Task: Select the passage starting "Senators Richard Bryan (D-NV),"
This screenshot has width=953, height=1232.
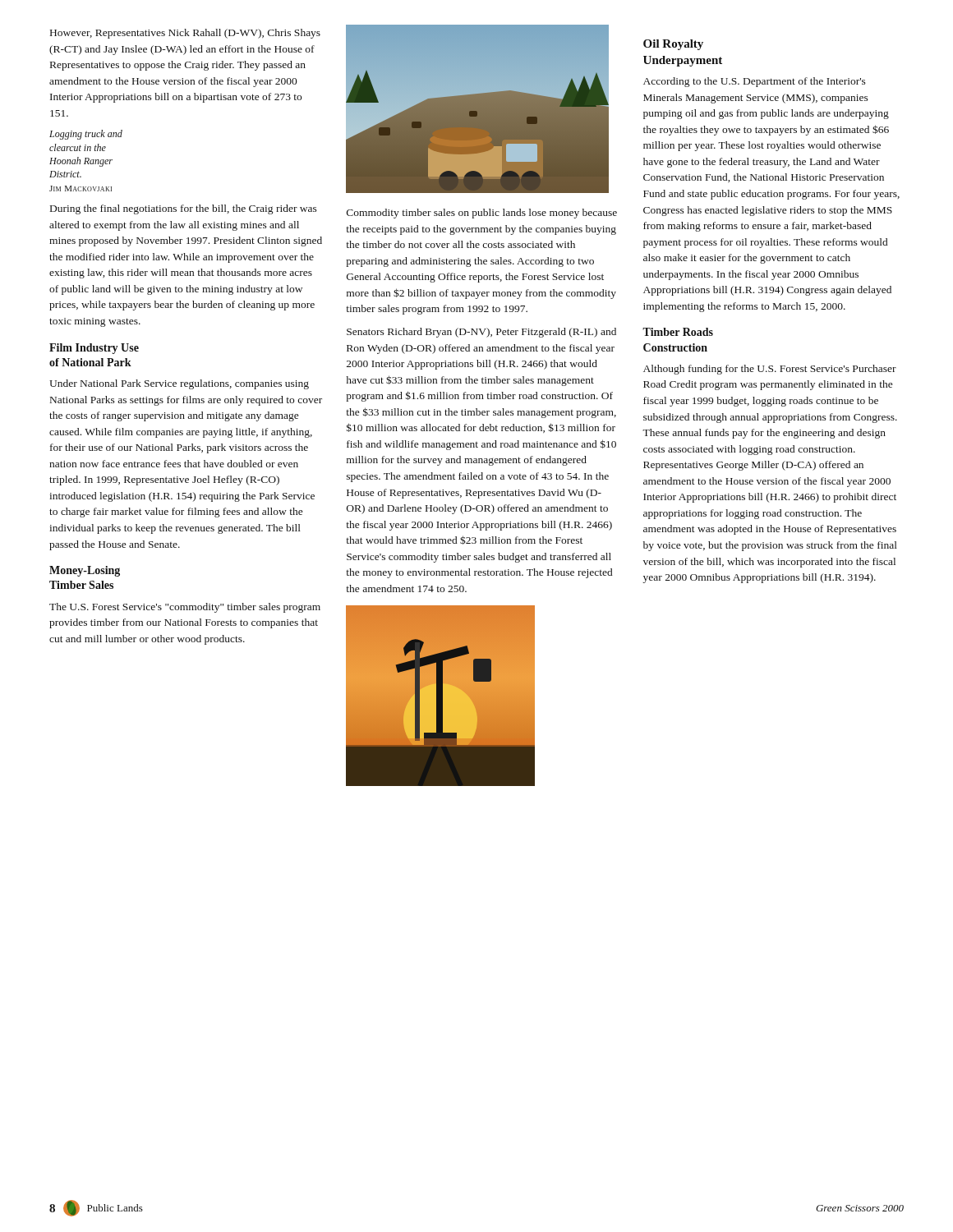Action: click(x=483, y=460)
